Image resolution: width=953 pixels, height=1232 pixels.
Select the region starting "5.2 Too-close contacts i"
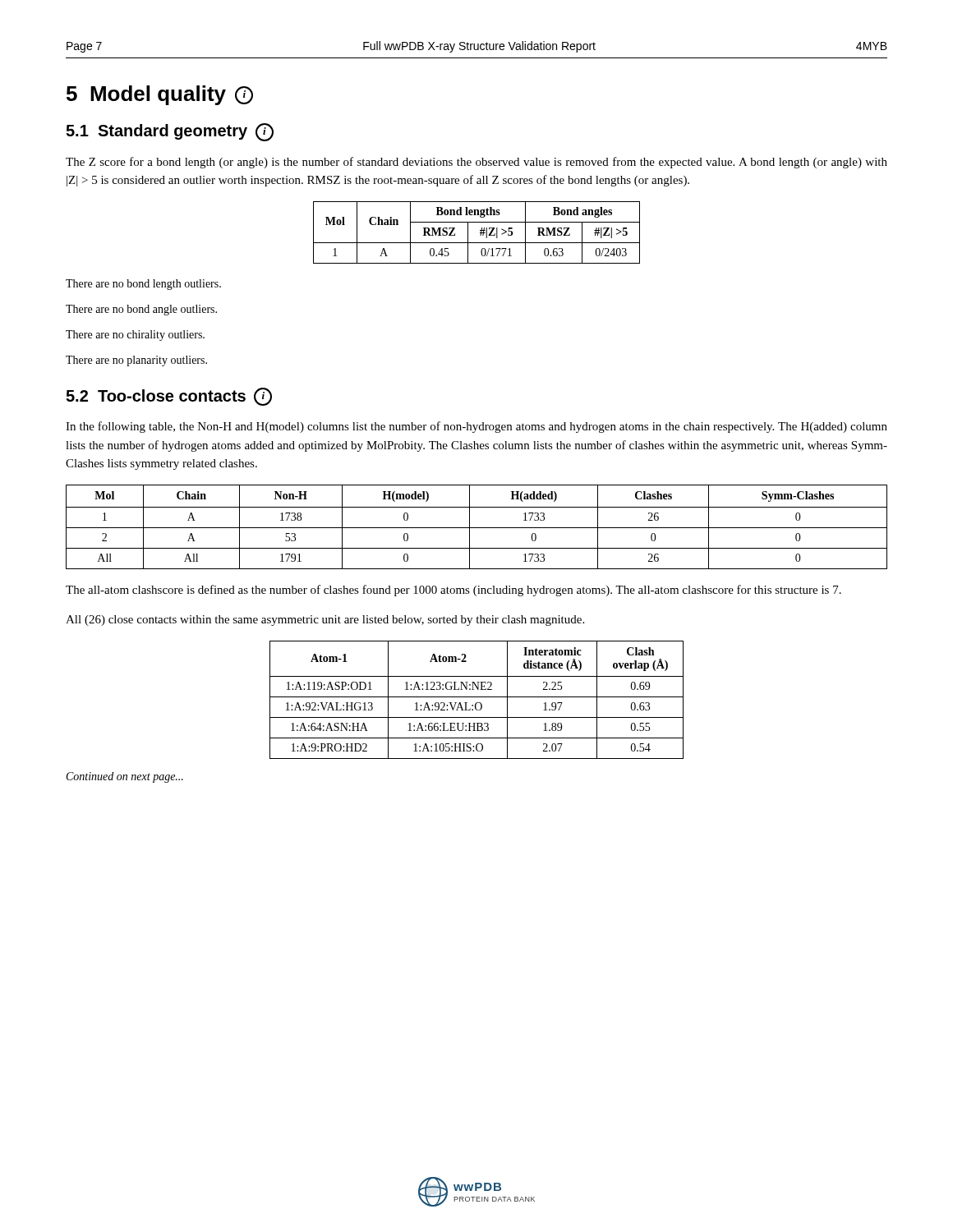[169, 396]
